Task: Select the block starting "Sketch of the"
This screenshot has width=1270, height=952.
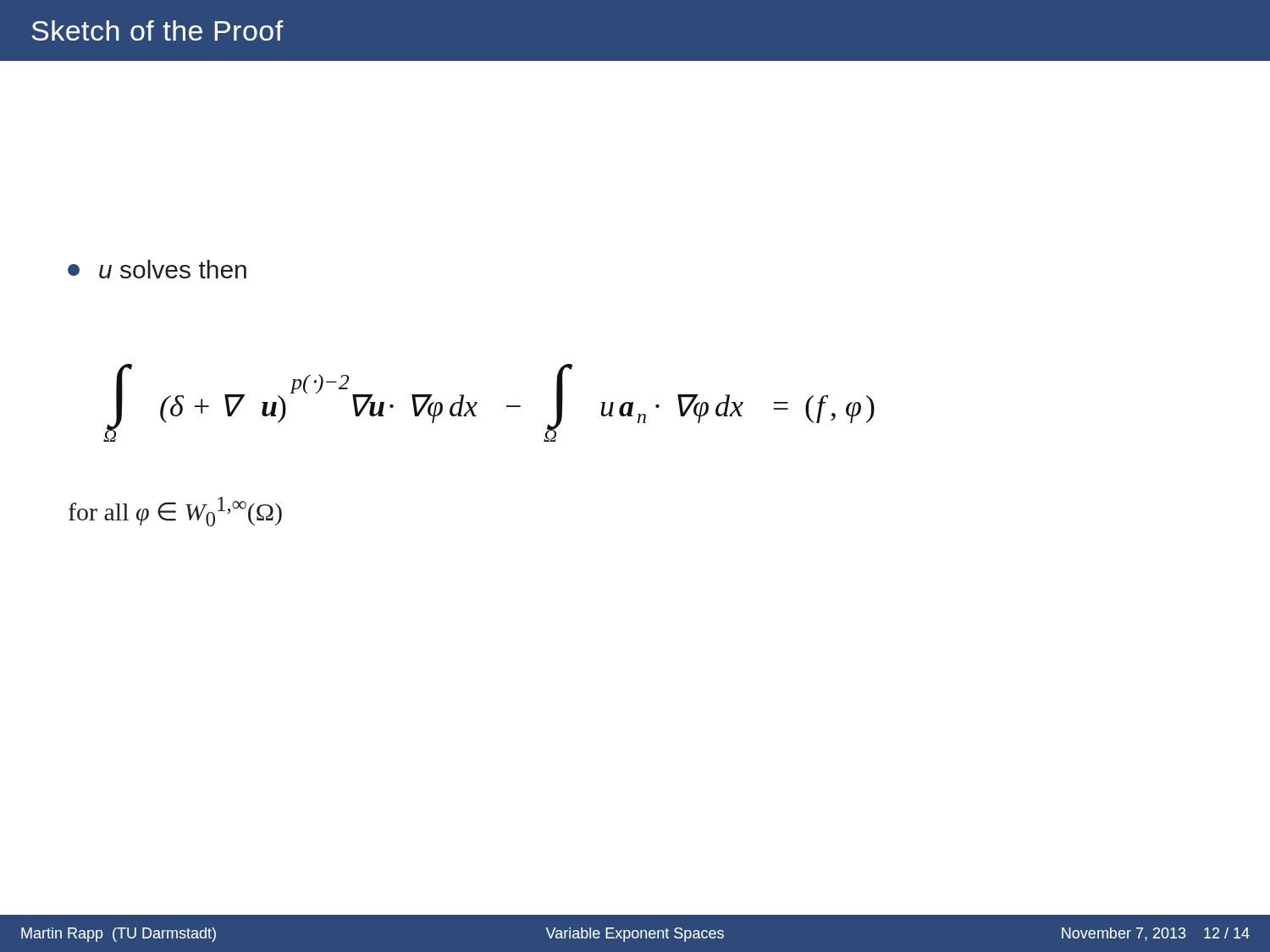Action: pos(157,30)
